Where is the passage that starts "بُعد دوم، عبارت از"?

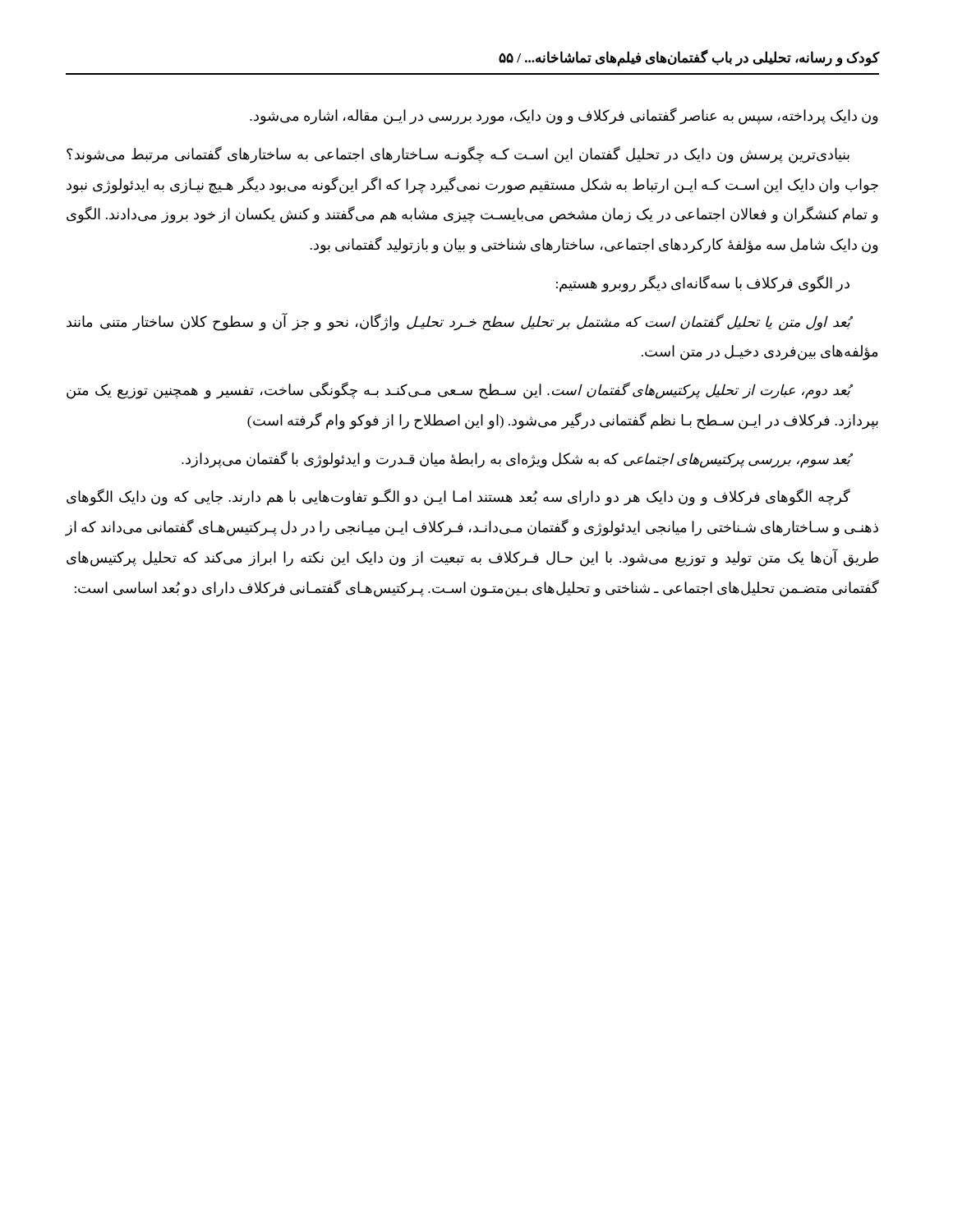(x=472, y=406)
